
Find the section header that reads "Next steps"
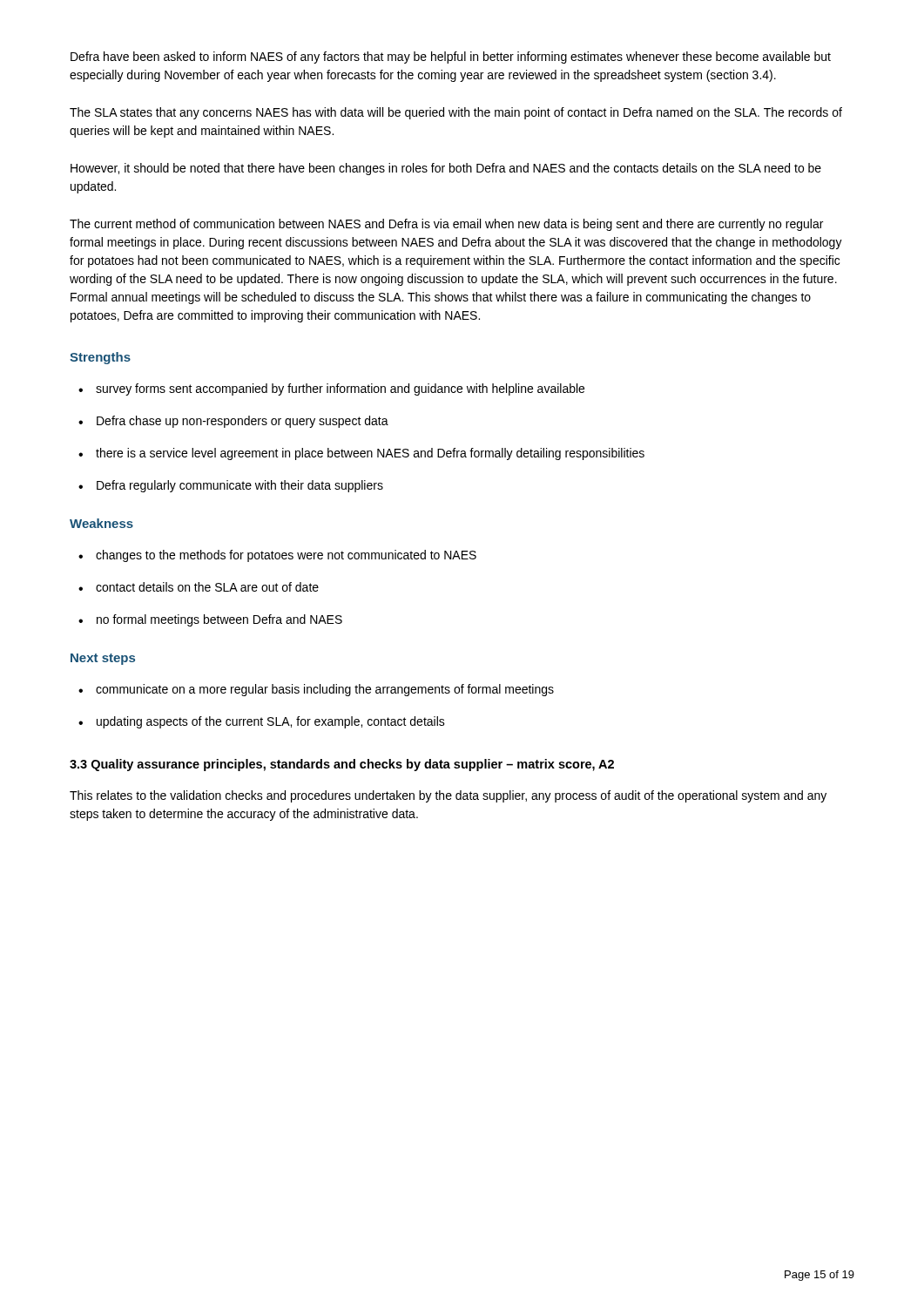click(x=103, y=657)
